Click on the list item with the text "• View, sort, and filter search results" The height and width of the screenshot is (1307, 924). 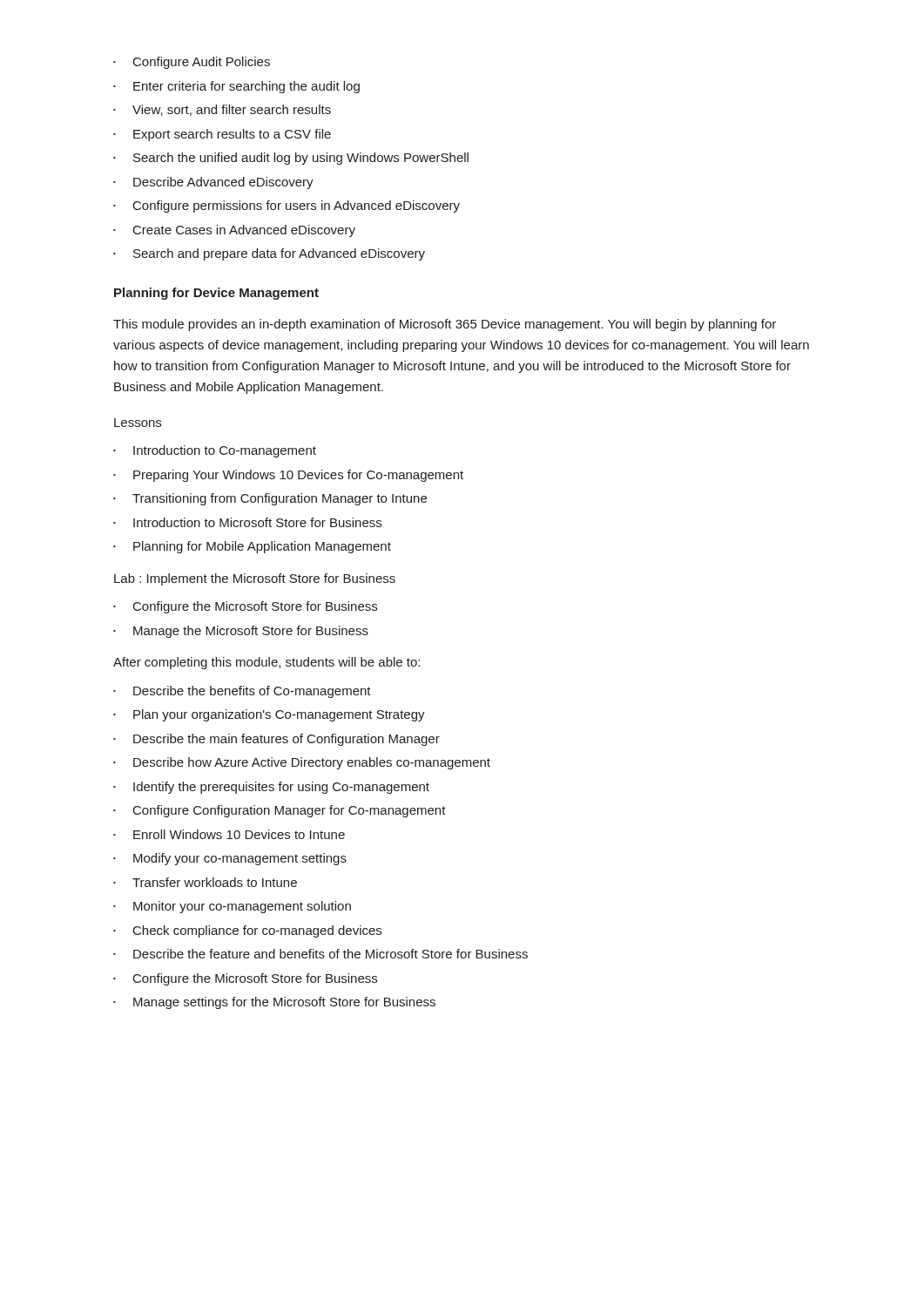click(222, 110)
